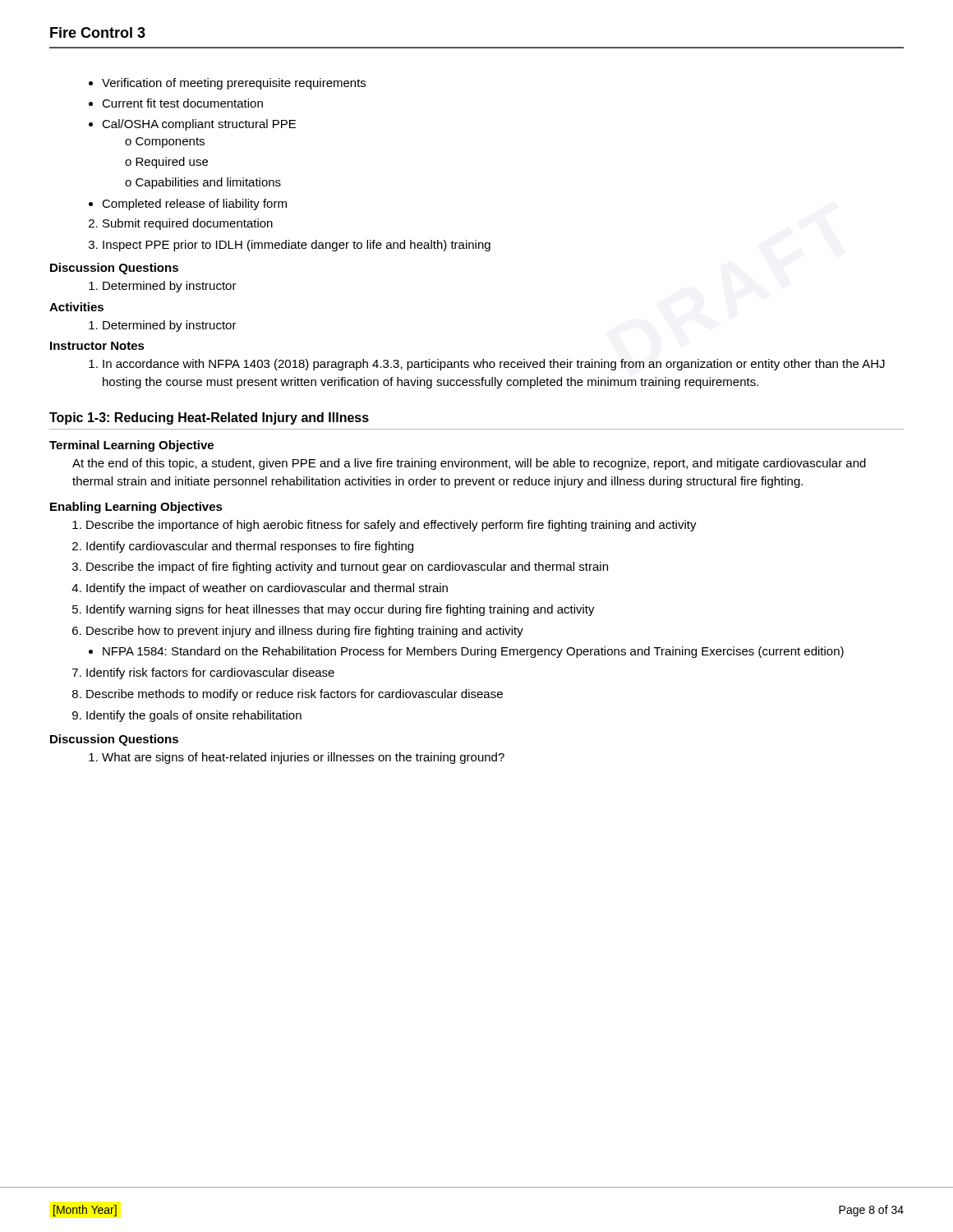Point to the text starting "Enabling Learning Objectives"
Screen dimensions: 1232x953
[x=136, y=506]
